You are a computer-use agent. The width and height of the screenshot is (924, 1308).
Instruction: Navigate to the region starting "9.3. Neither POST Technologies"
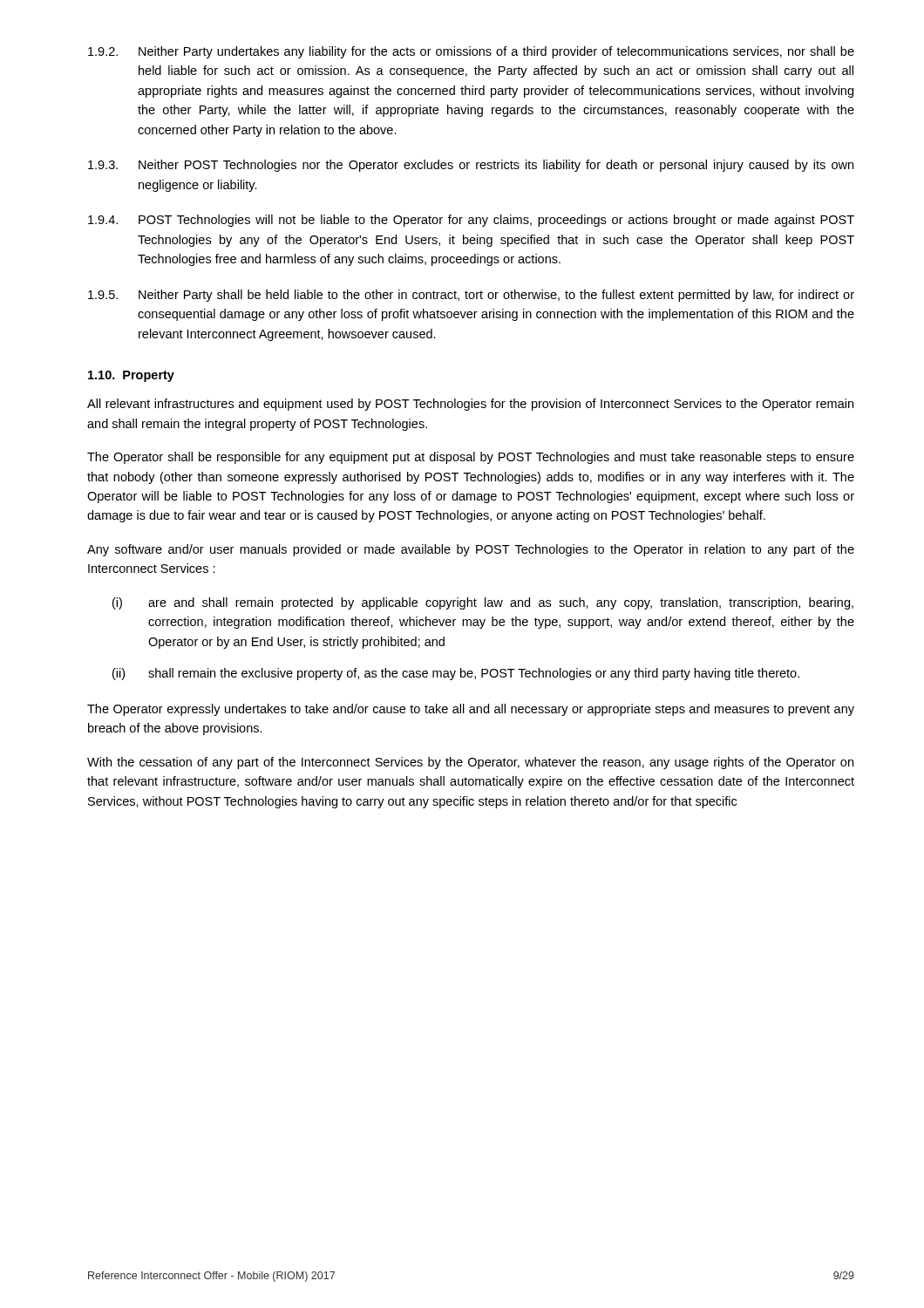pos(471,175)
